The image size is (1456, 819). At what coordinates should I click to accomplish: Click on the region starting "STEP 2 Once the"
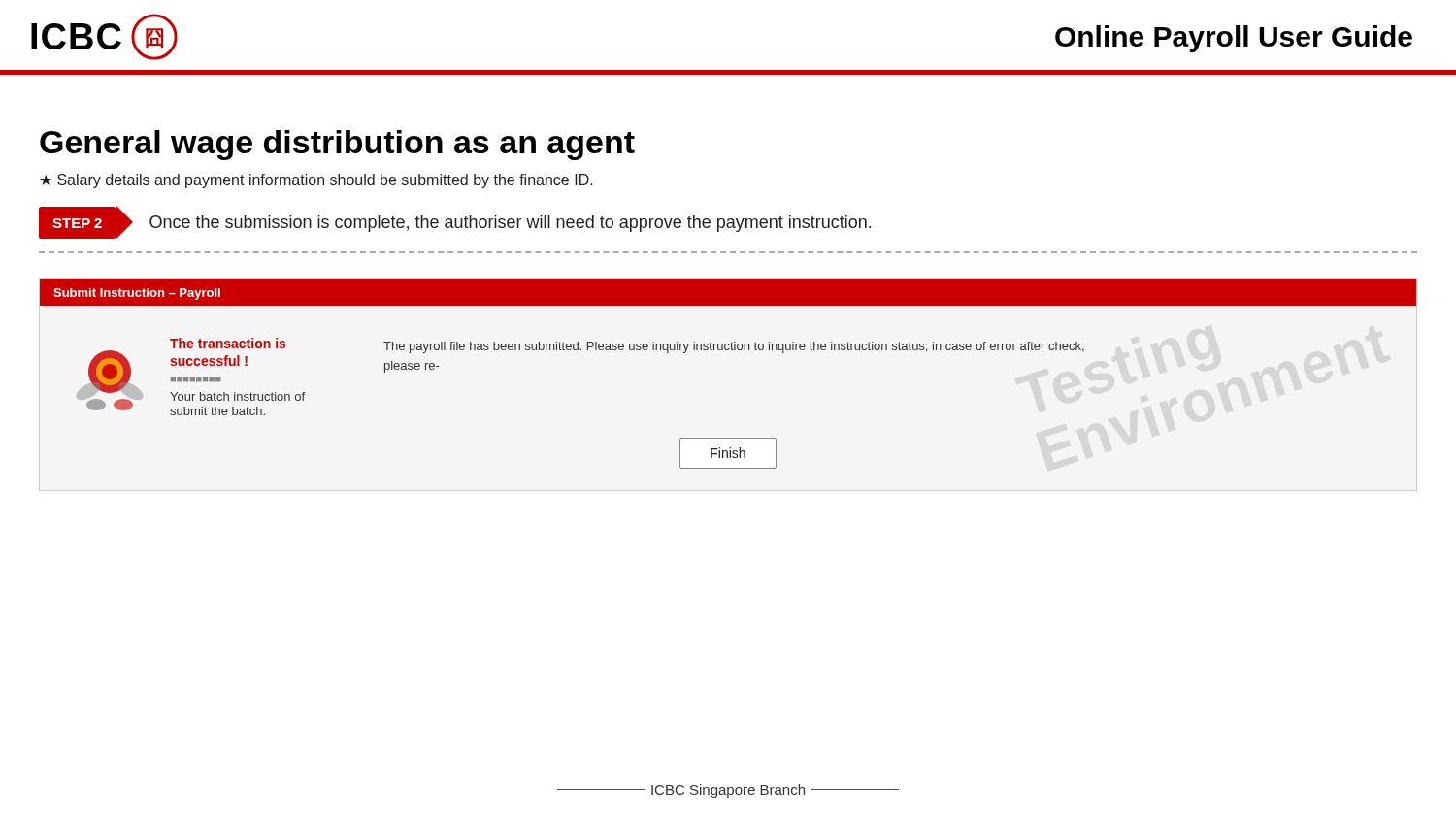tap(456, 222)
